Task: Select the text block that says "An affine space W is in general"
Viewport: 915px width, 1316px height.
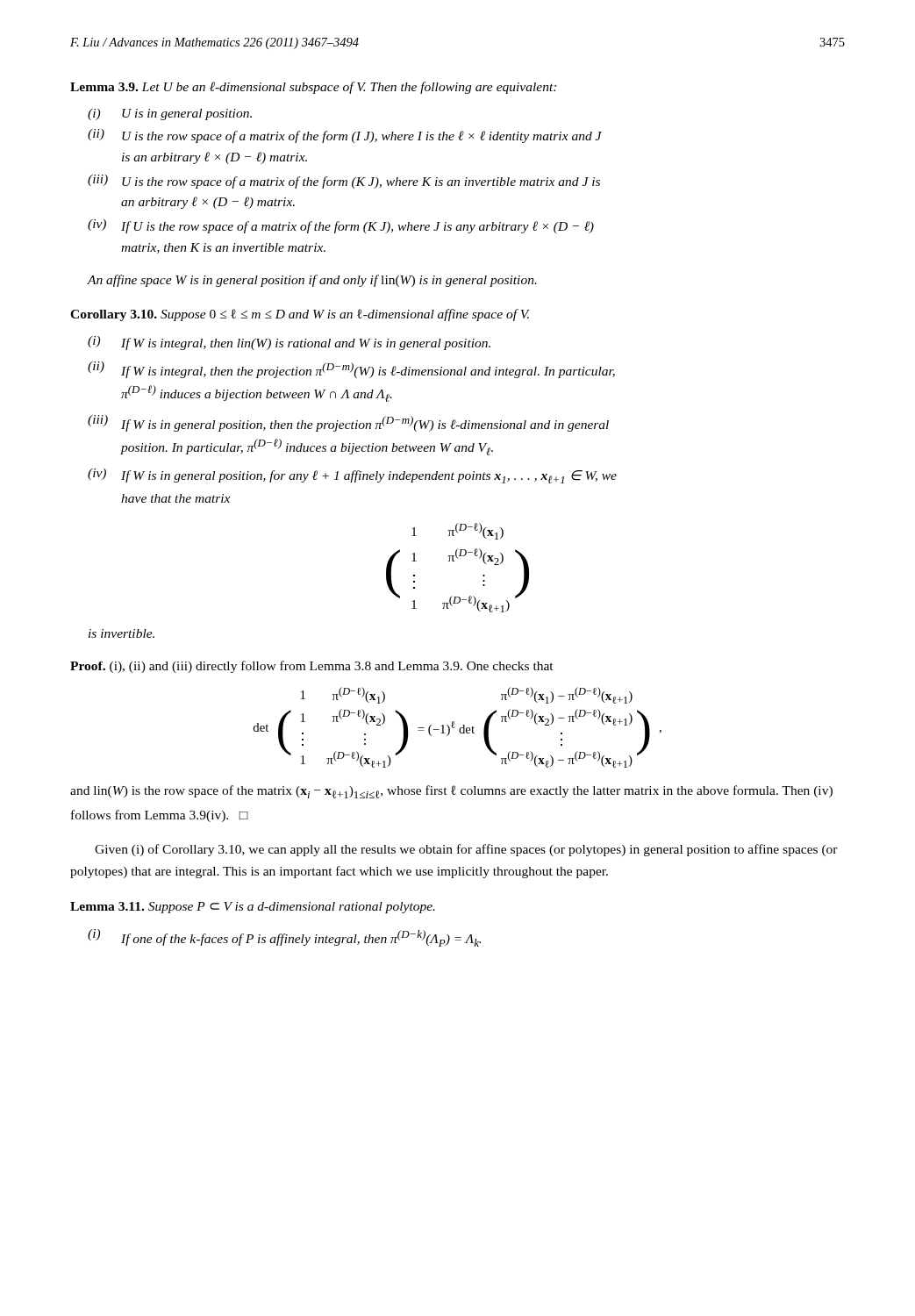Action: click(x=313, y=279)
